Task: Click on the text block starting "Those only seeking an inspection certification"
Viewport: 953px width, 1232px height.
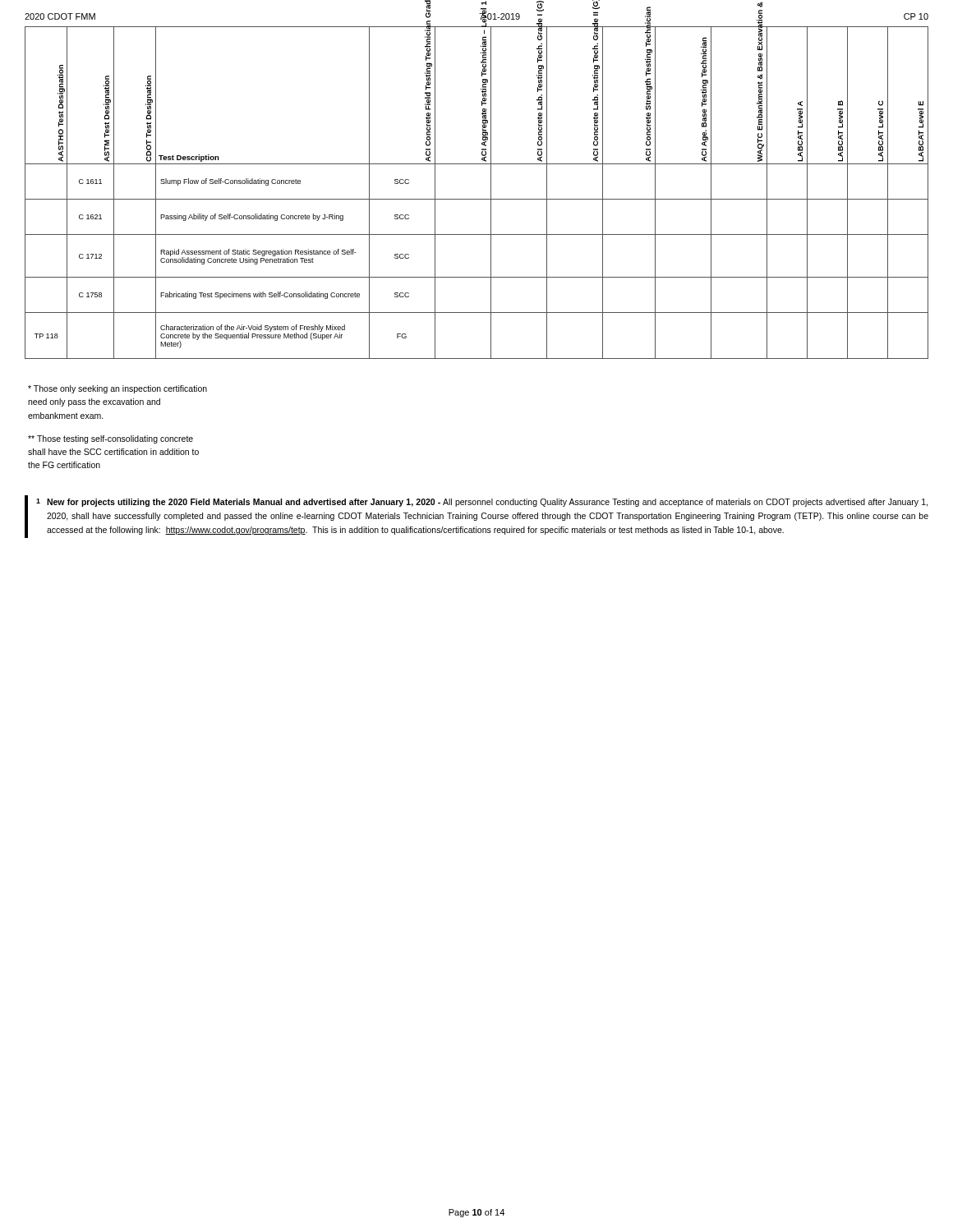Action: coord(118,402)
